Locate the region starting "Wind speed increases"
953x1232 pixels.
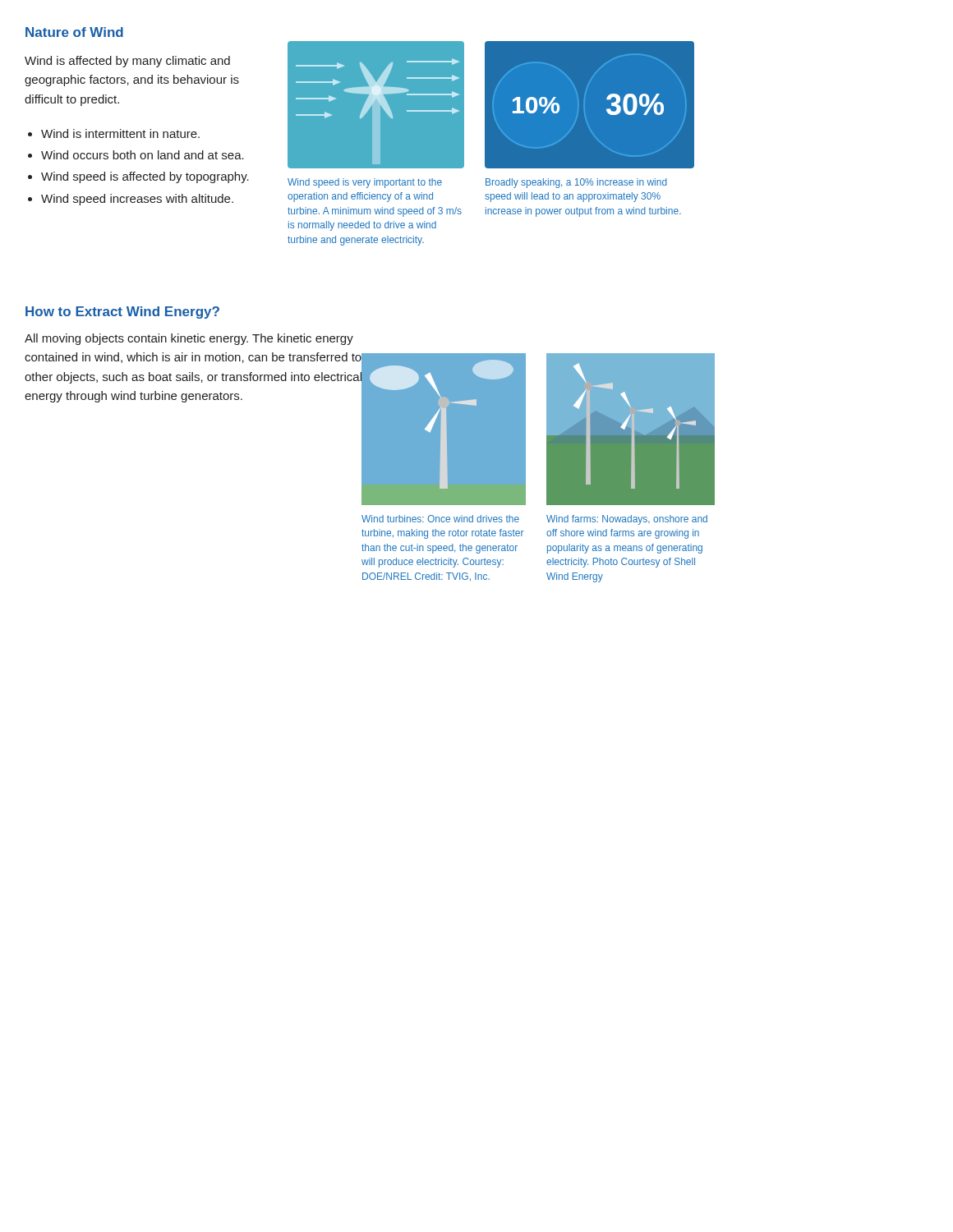[138, 198]
